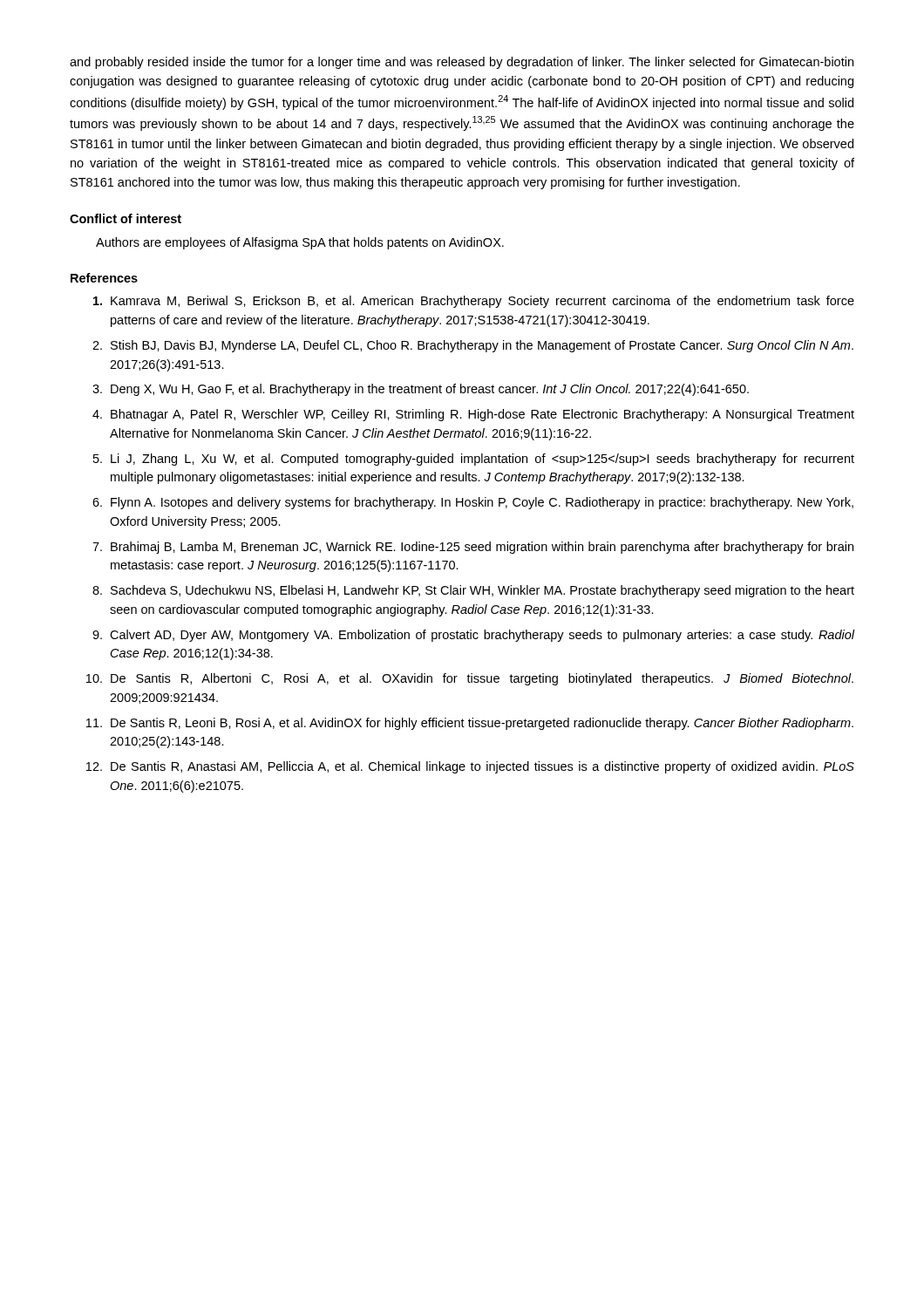Click on the element starting "4. Bhatnagar A, Patel R, Werschler WP, Ceilley"
This screenshot has width=924, height=1308.
(462, 425)
